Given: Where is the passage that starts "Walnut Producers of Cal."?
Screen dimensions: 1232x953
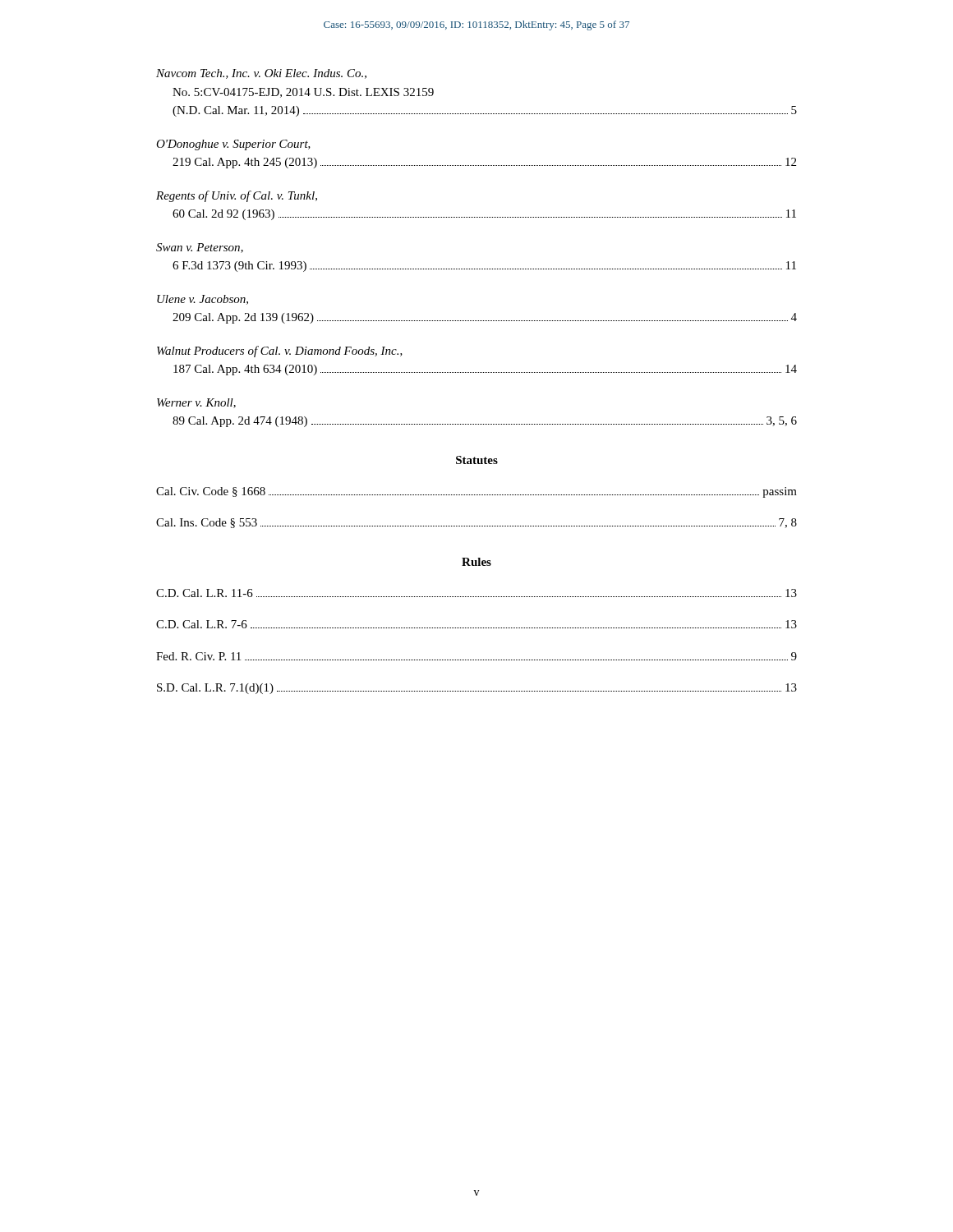Looking at the screenshot, I should coord(280,352).
